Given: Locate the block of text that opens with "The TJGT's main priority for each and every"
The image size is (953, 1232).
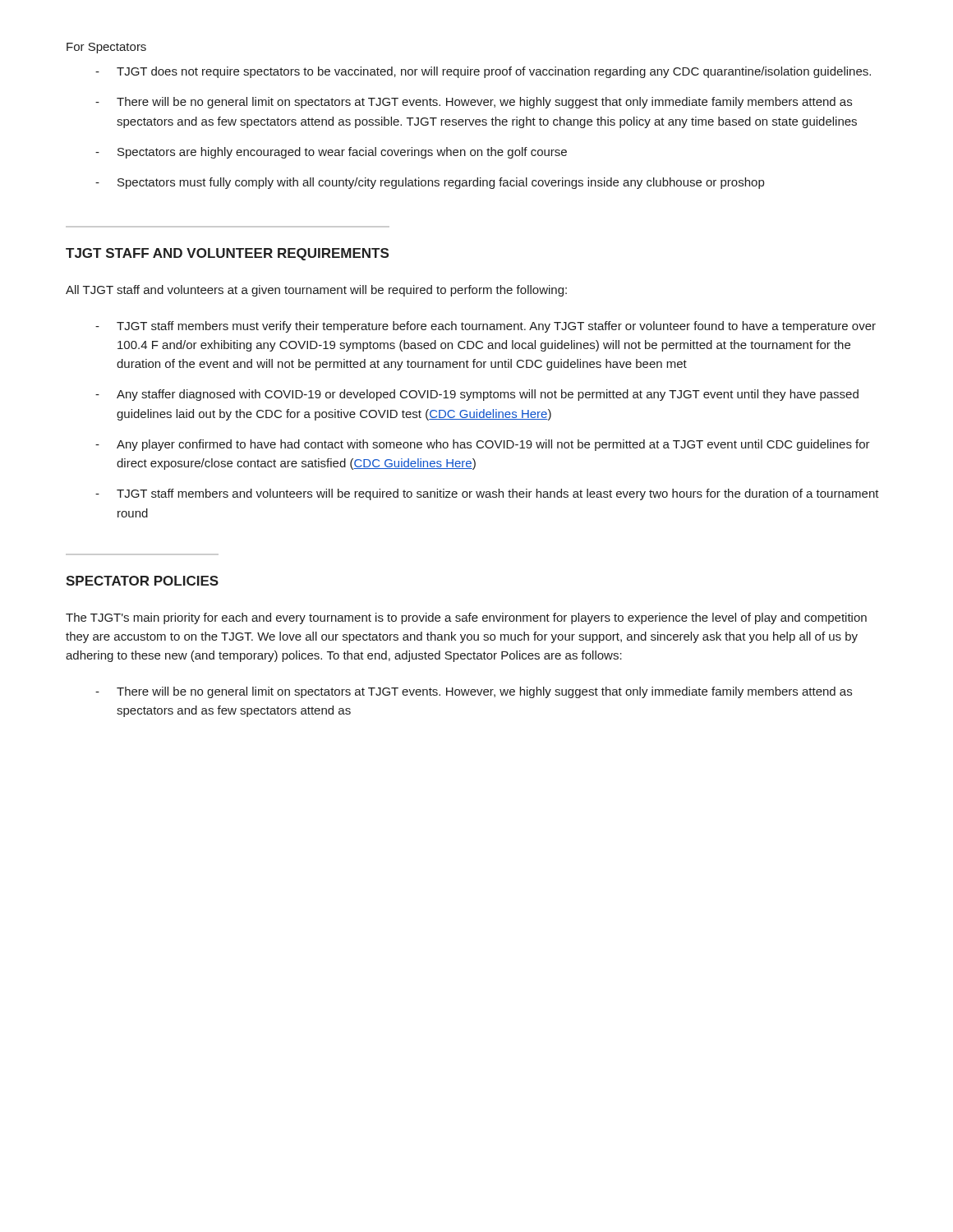Looking at the screenshot, I should tap(466, 636).
